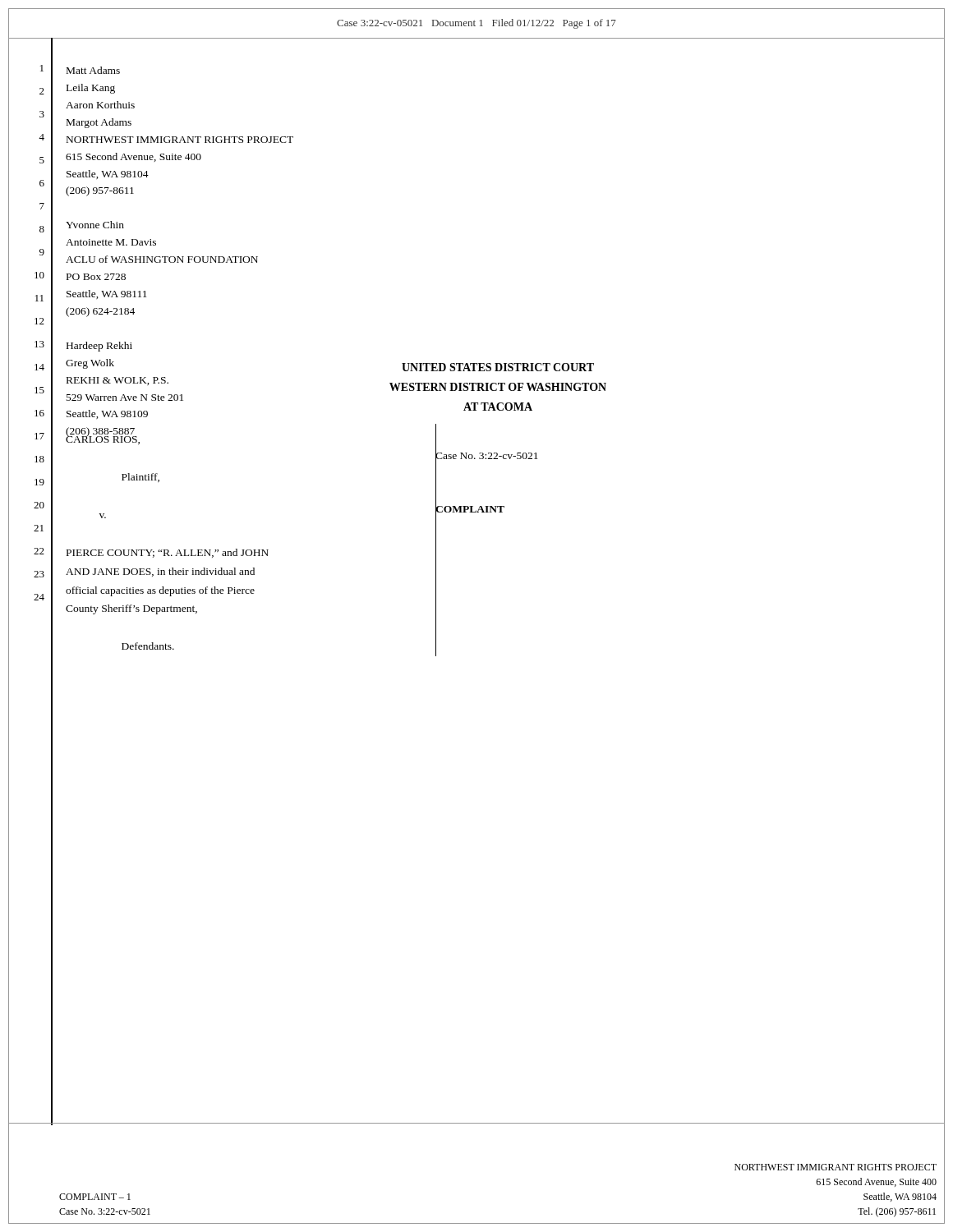Select the text block that reads "Matt Adams Leila Kang Aaron Korthuis"
953x1232 pixels.
tap(180, 251)
